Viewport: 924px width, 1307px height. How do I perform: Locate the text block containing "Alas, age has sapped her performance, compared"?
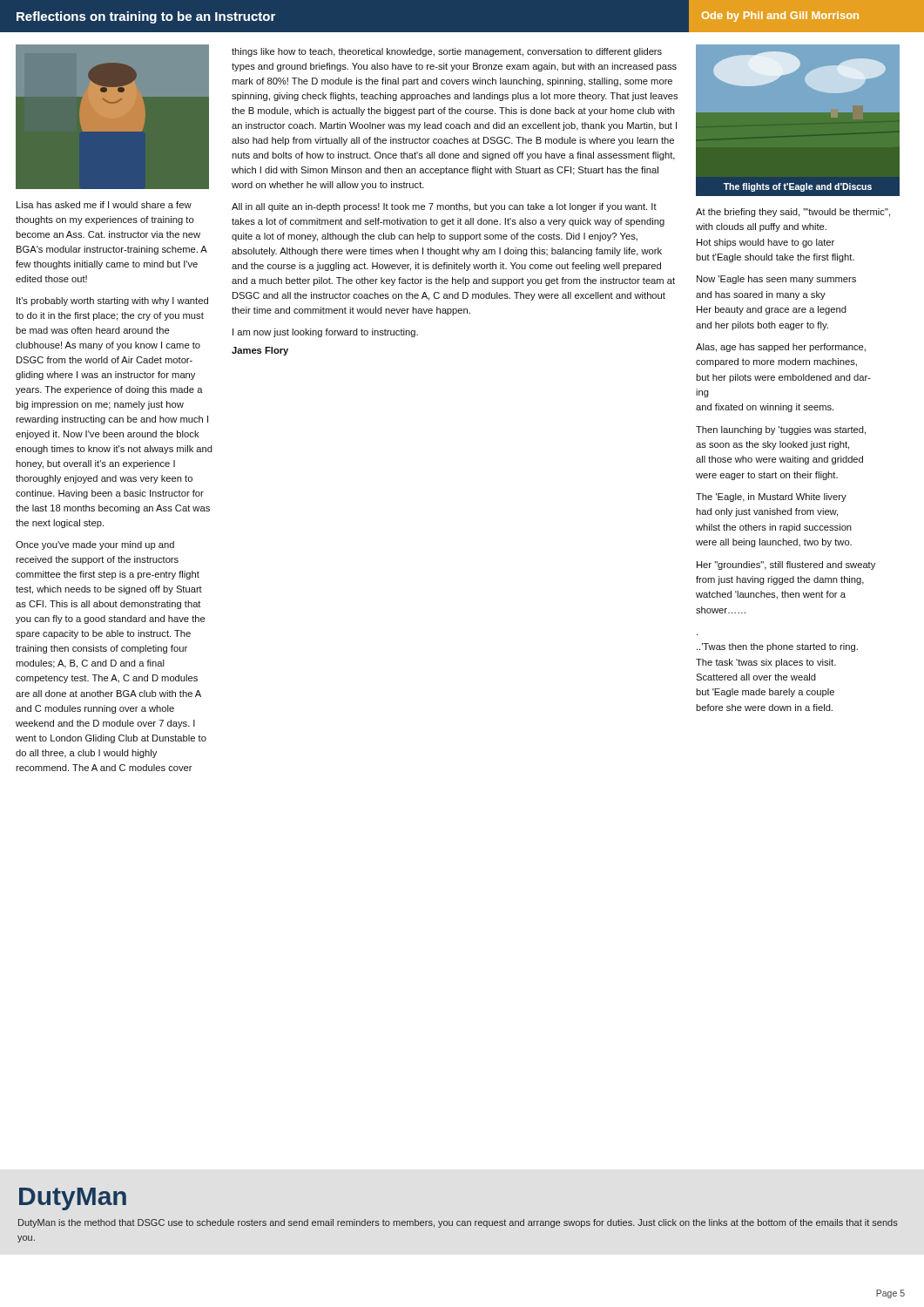tap(783, 377)
